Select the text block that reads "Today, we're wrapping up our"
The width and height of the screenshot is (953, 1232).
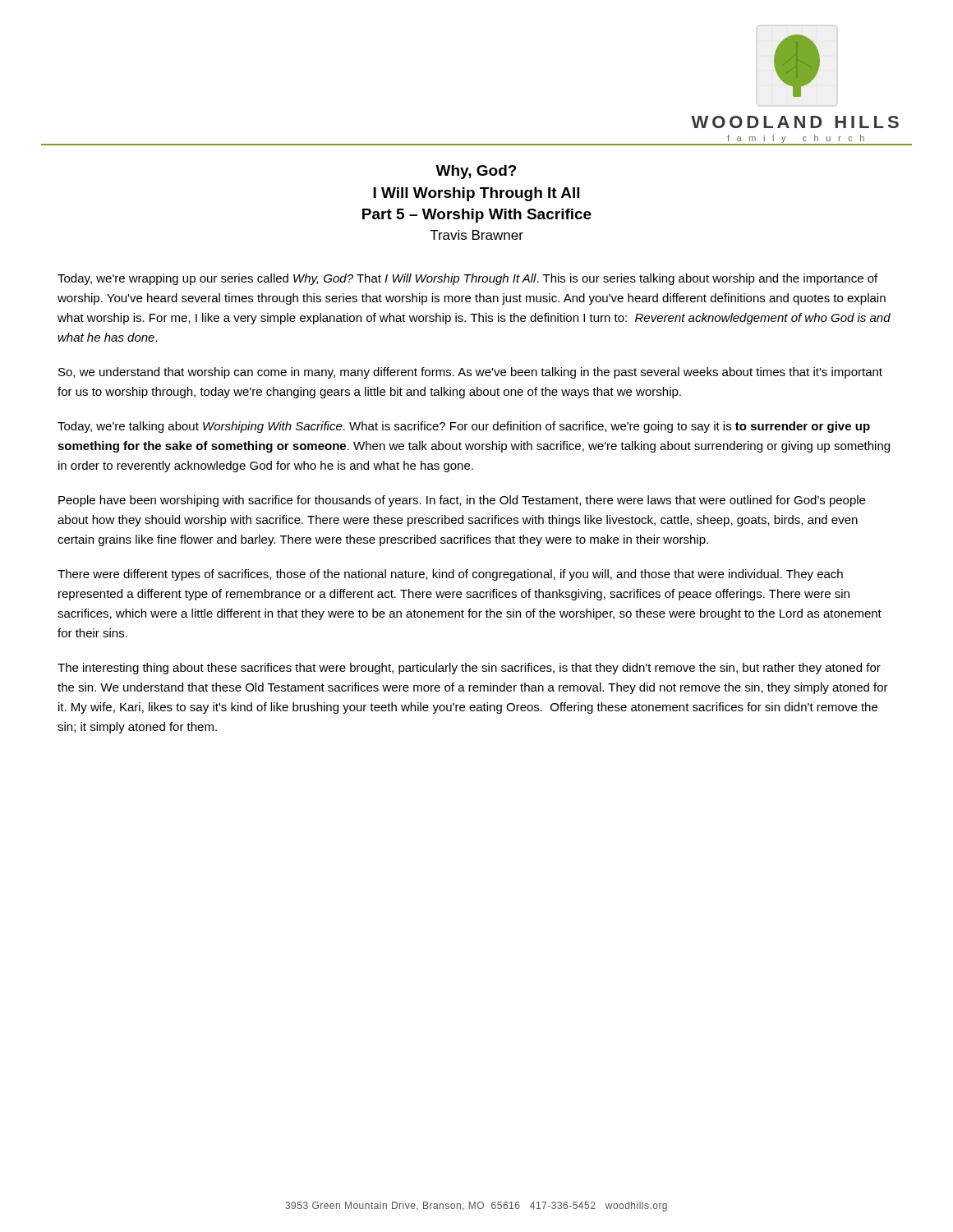(x=474, y=307)
